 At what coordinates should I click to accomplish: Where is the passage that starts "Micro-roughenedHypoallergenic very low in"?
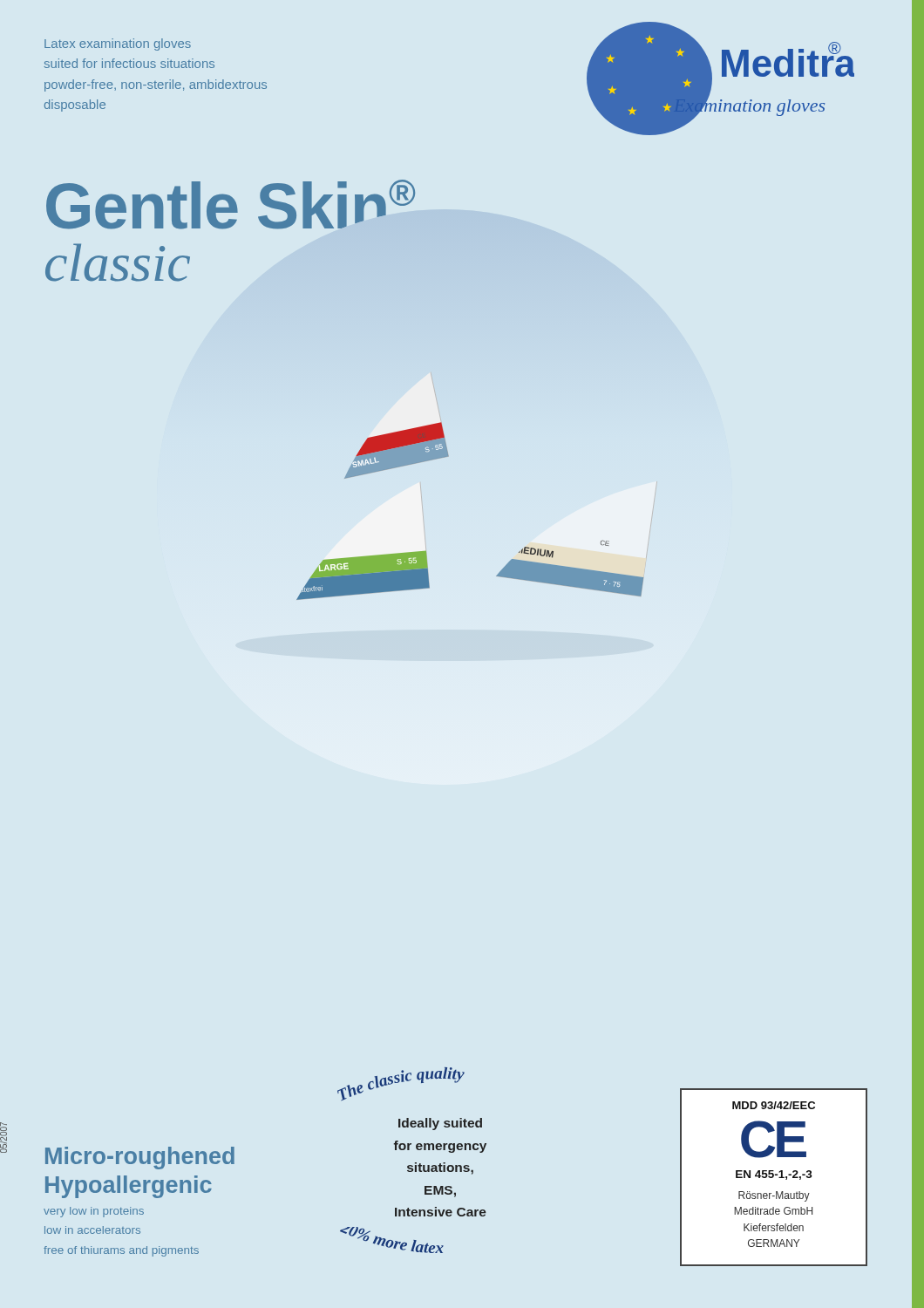[x=172, y=1201]
